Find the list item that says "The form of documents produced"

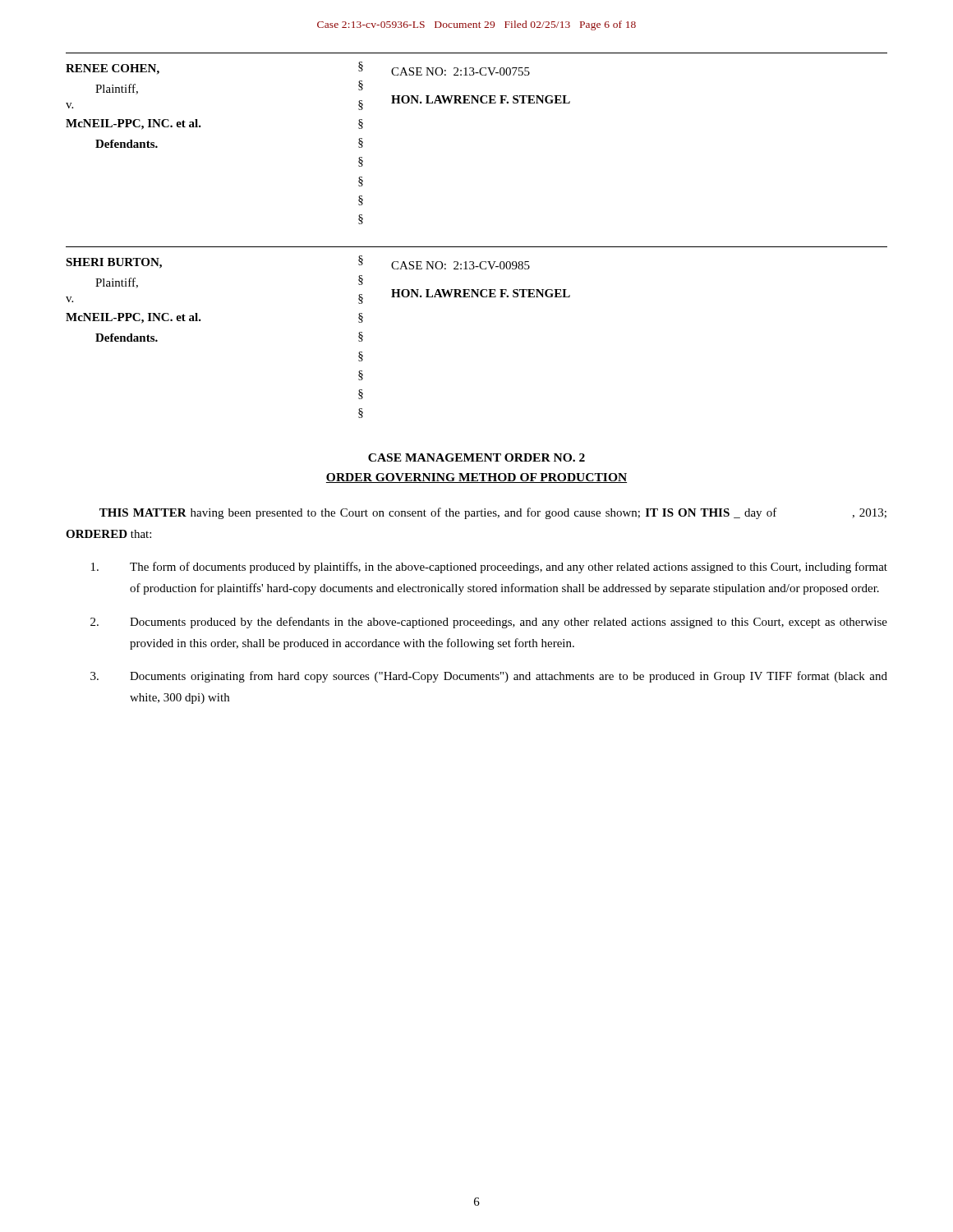[x=476, y=578]
